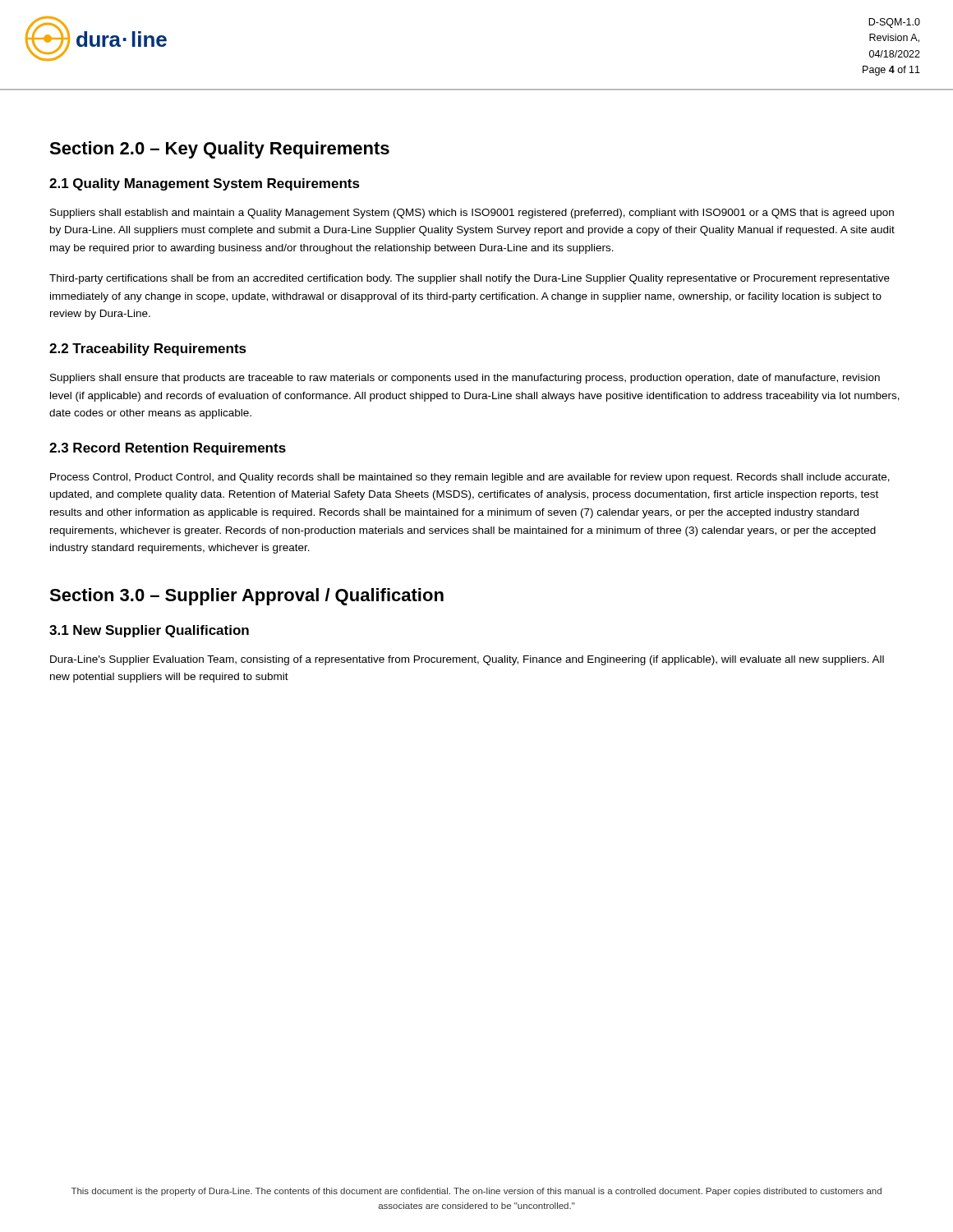Viewport: 953px width, 1232px height.
Task: Locate the block of text that opens with "Suppliers shall ensure that products are traceable to"
Action: tap(475, 395)
